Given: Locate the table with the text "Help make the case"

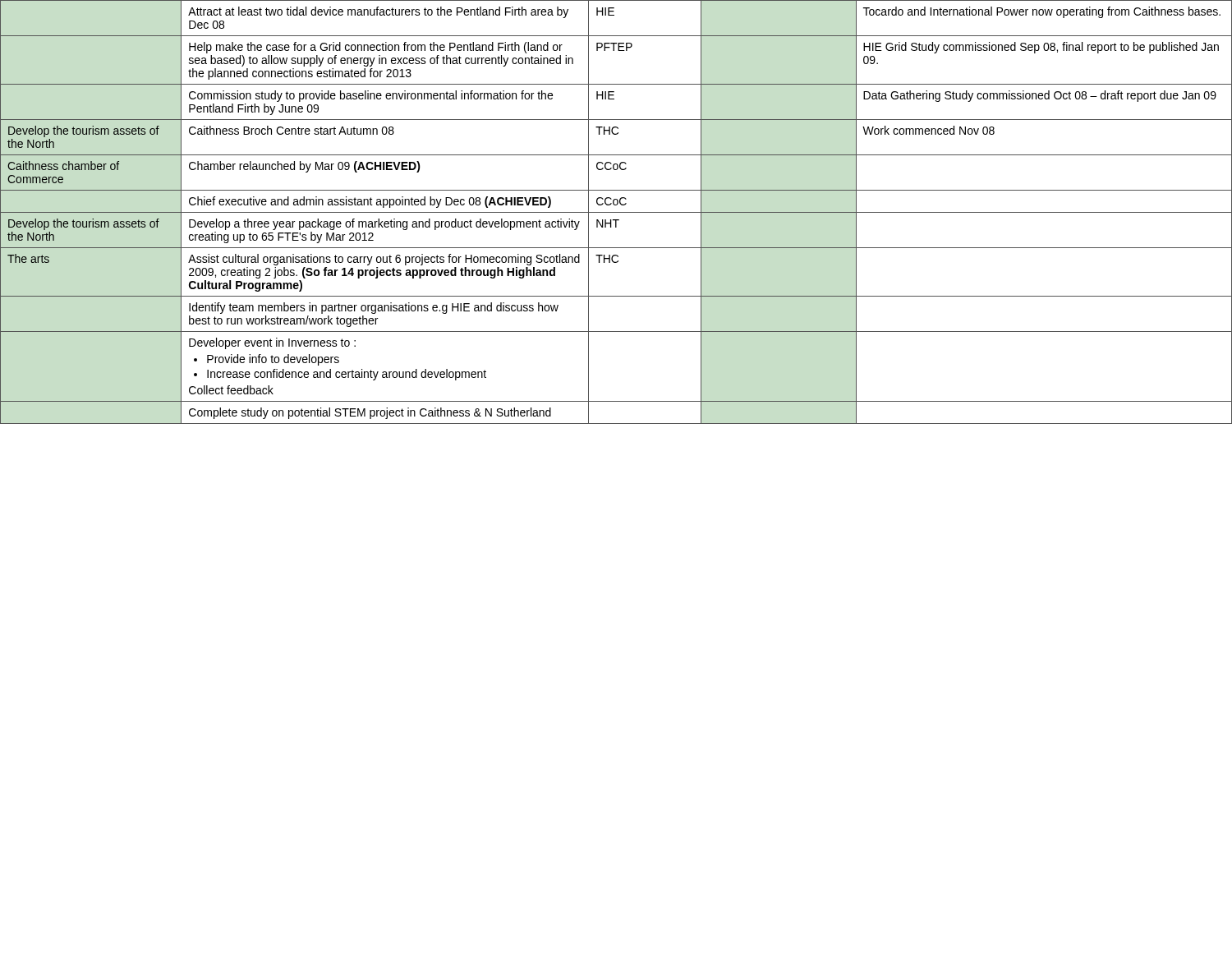Looking at the screenshot, I should coord(616,212).
